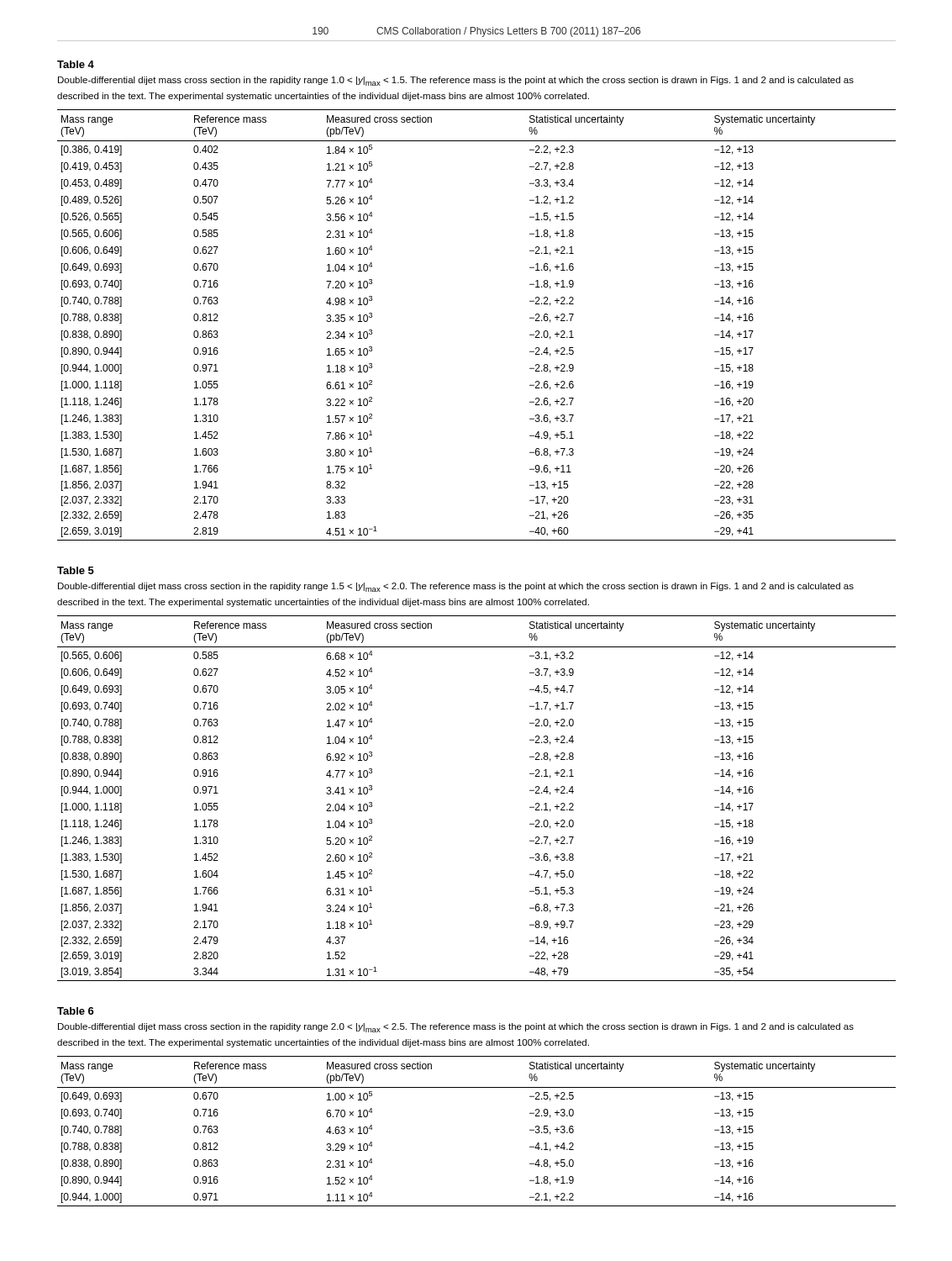Click on the section header that says "Table 4"
Screen dimensions: 1261x952
(x=76, y=64)
